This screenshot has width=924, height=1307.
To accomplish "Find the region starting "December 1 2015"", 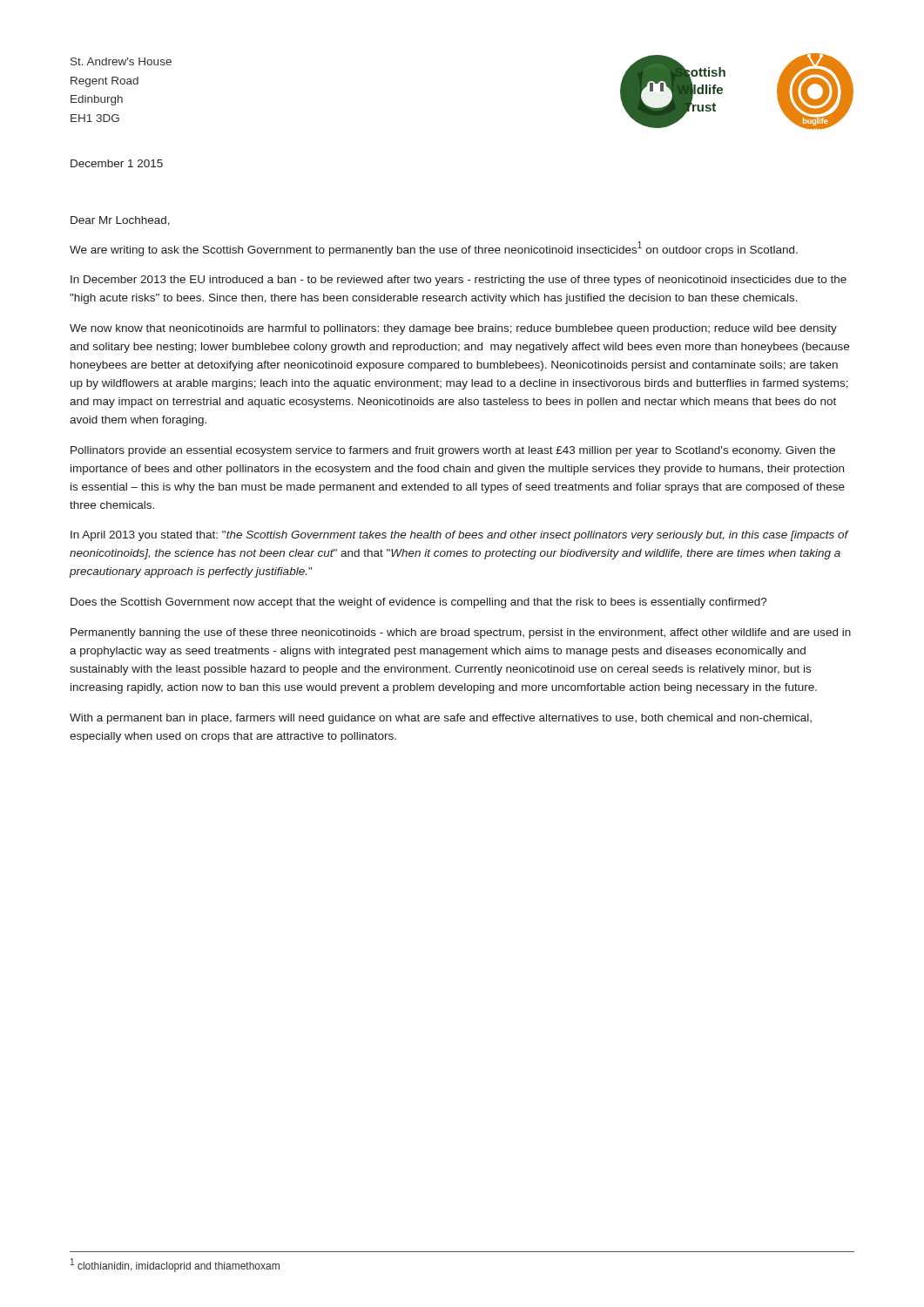I will [x=116, y=163].
